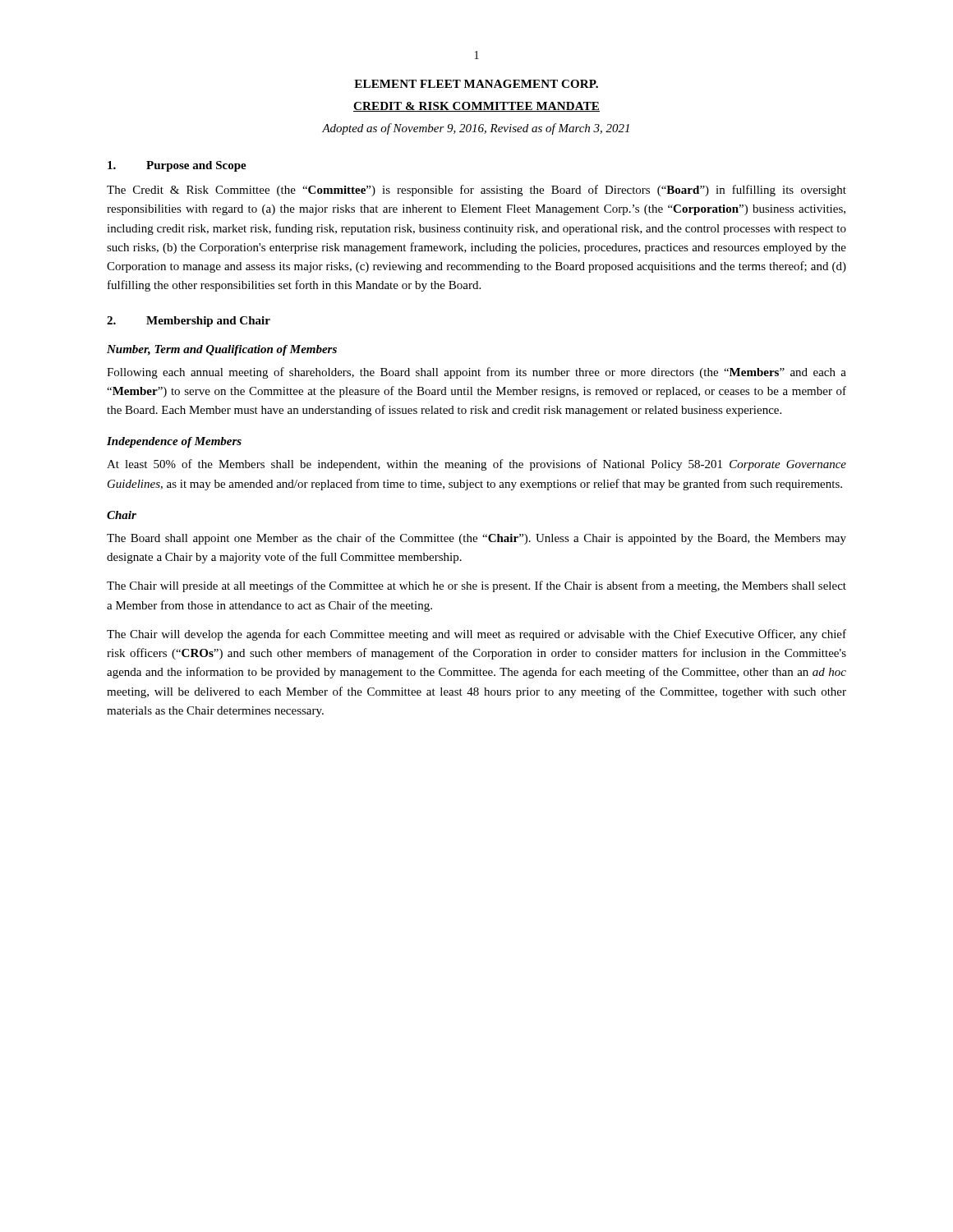Select the title with the text "ELEMENT FLEET MANAGEMENT CORP."

point(476,84)
